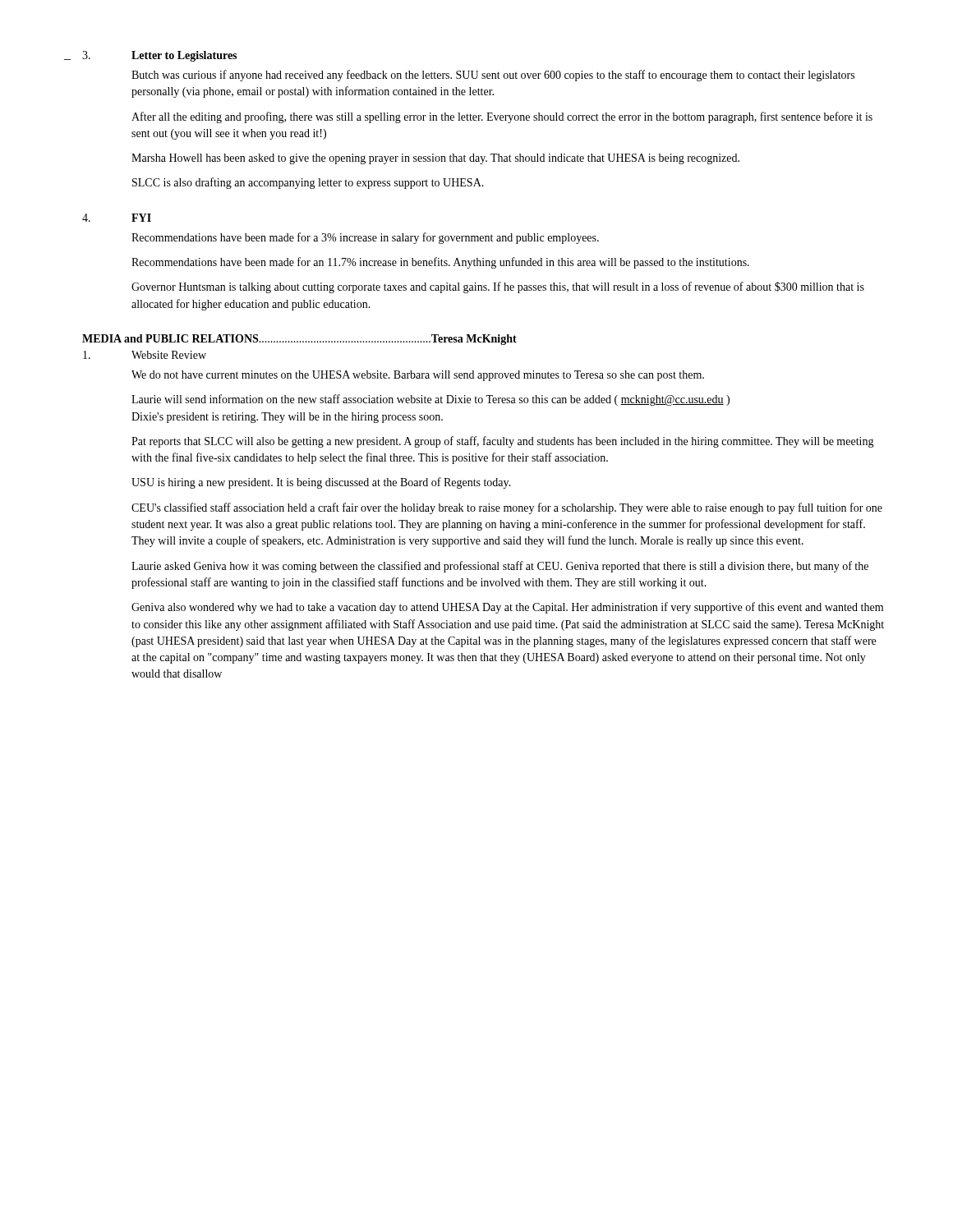Locate the block of text that opens with "Website Review We do not"
This screenshot has height=1232, width=953.
pos(485,520)
